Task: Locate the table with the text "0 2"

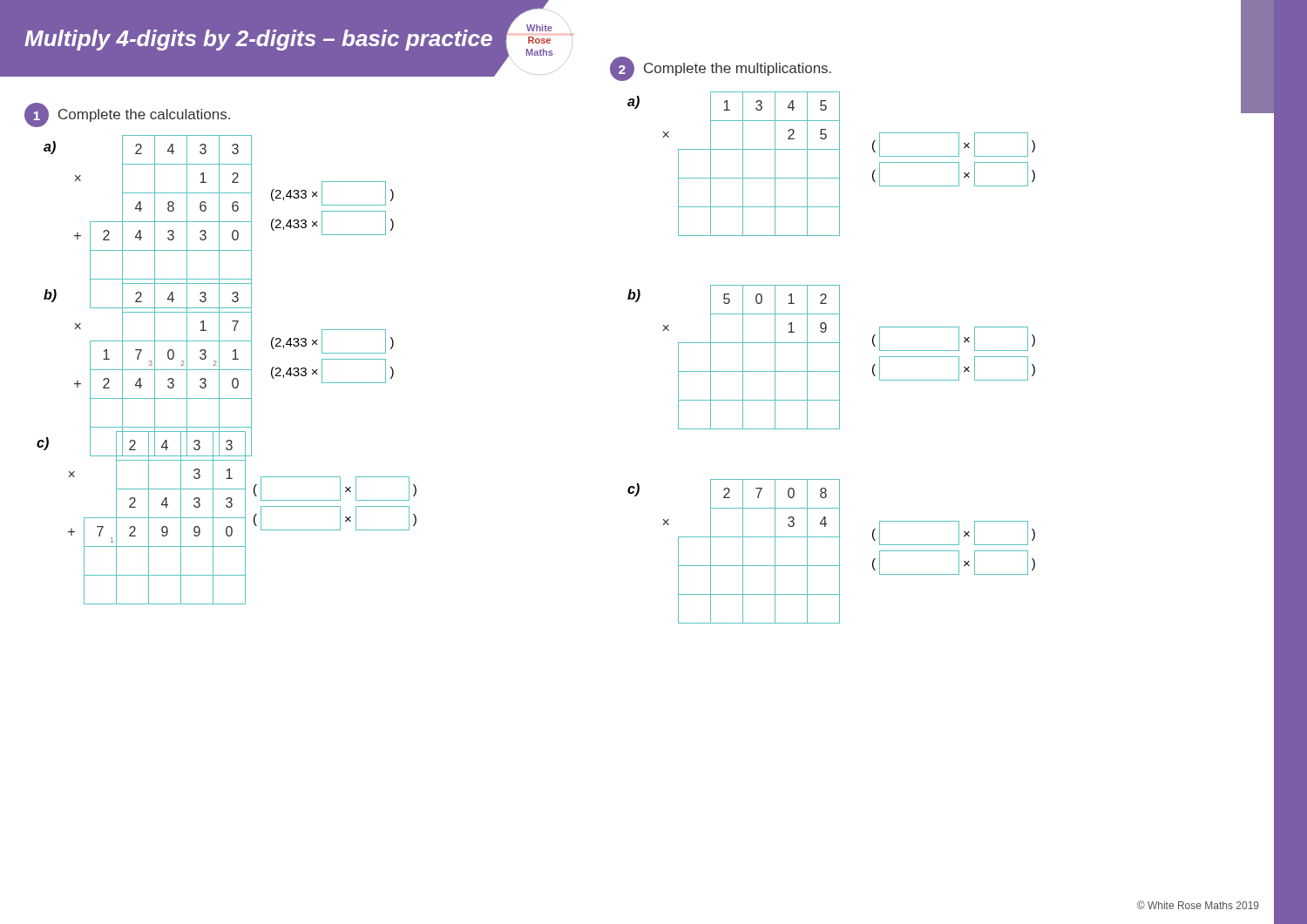Action: (x=159, y=371)
